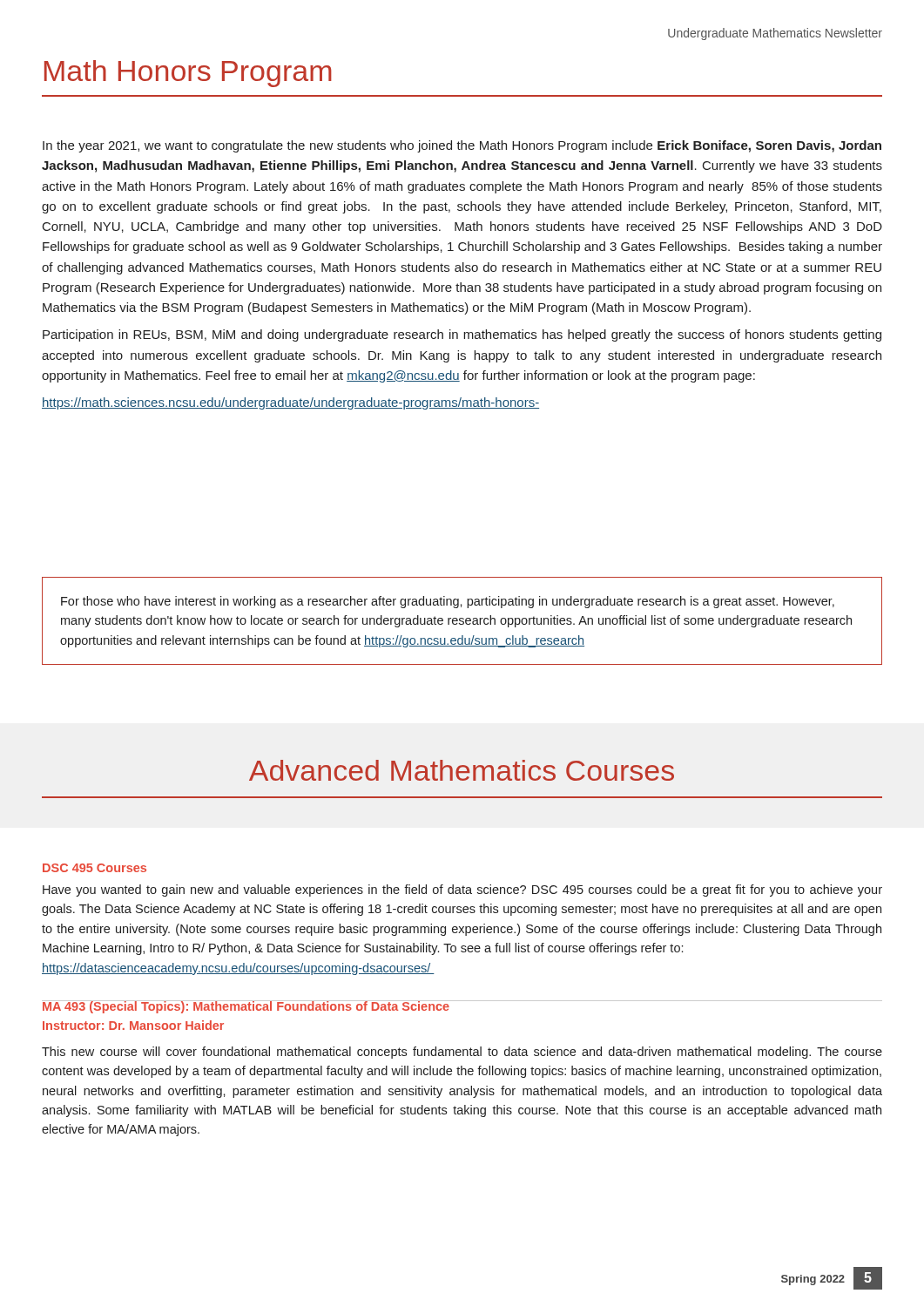Viewport: 924px width, 1307px height.
Task: Point to the text starting "For those who have interest in working"
Action: [456, 621]
